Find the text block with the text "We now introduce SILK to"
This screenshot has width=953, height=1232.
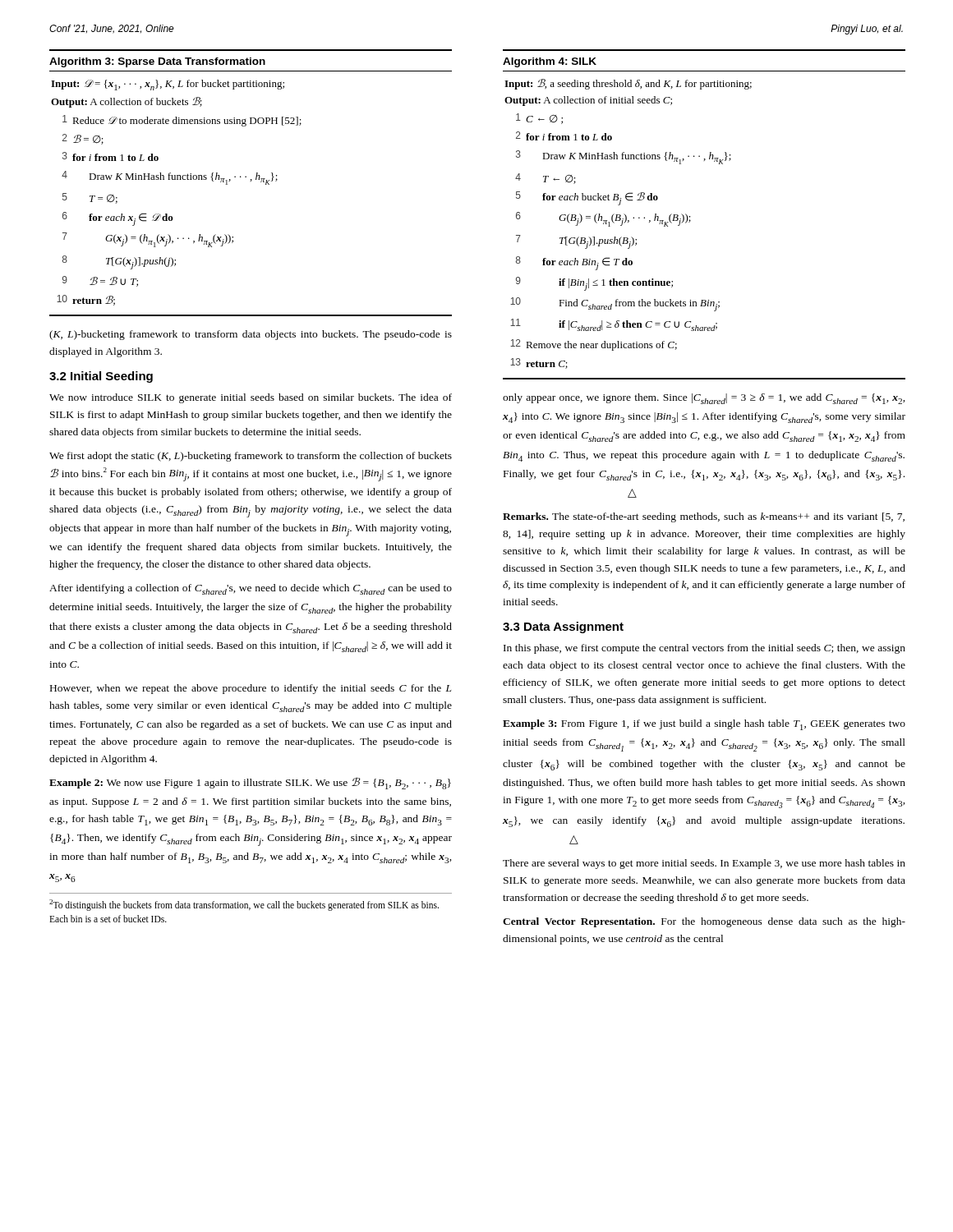pyautogui.click(x=251, y=414)
